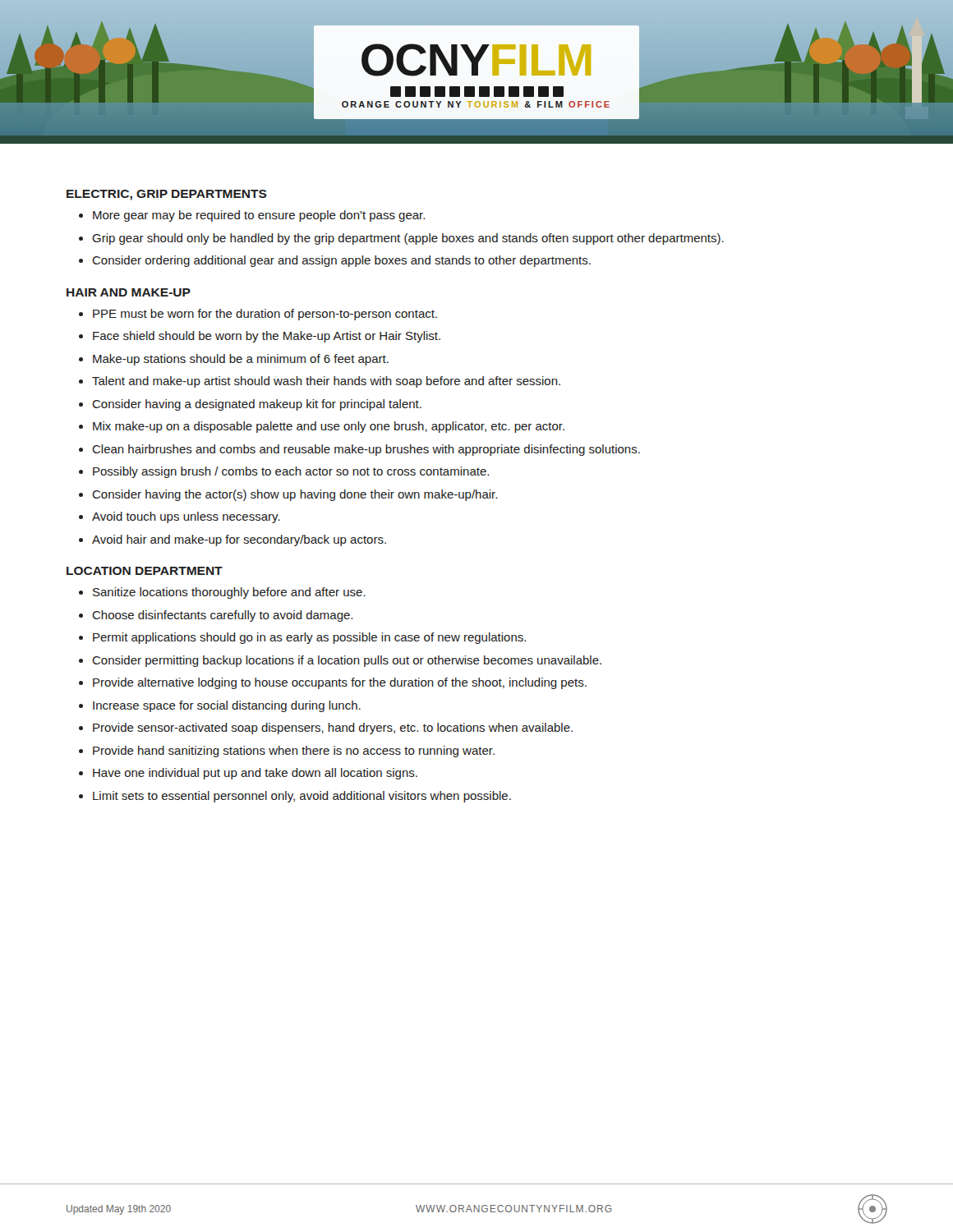Click on the section header containing "LOCATION DEPARTMENT"
This screenshot has height=1232, width=953.
click(144, 570)
